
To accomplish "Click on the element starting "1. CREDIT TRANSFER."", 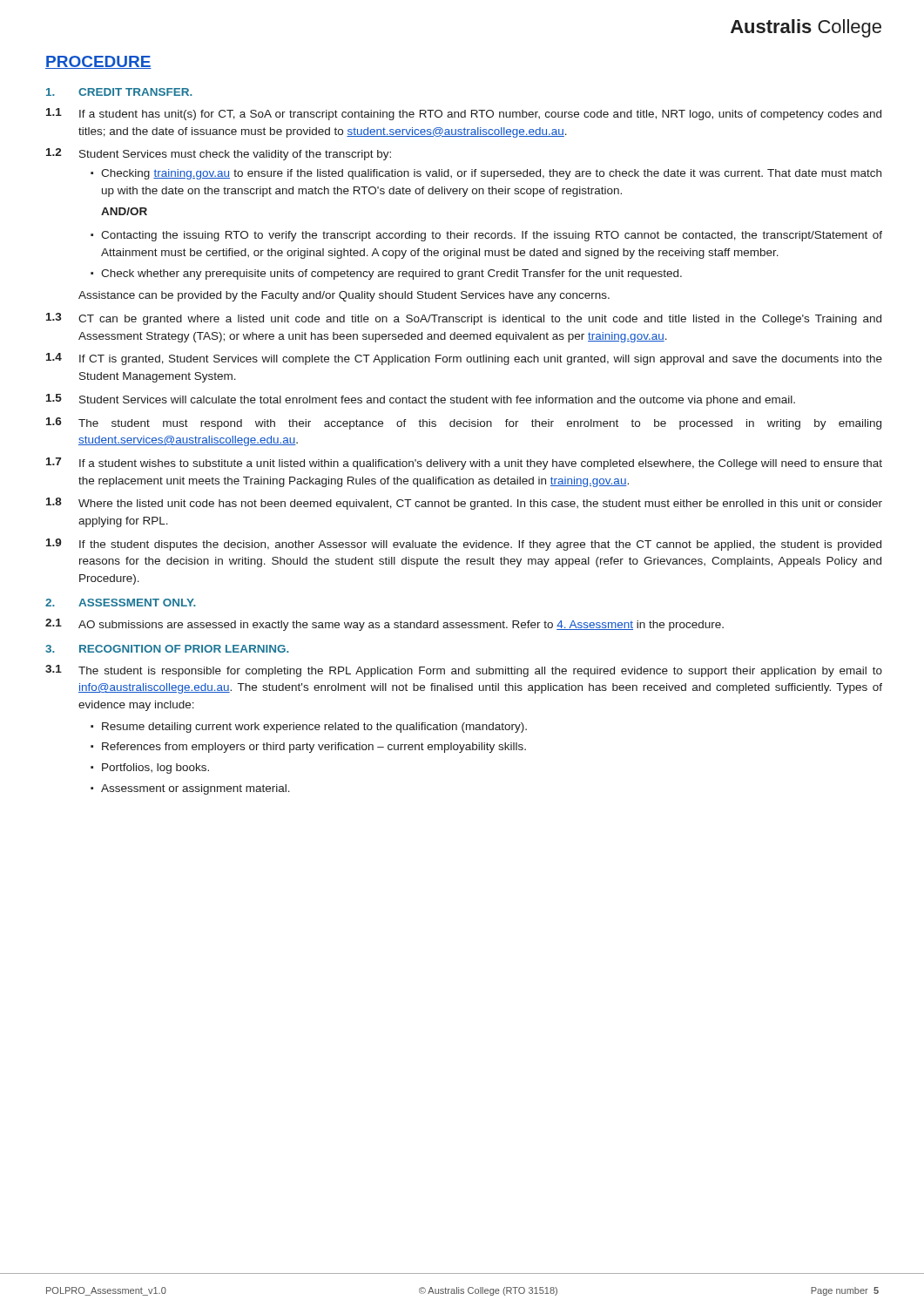I will pos(119,92).
